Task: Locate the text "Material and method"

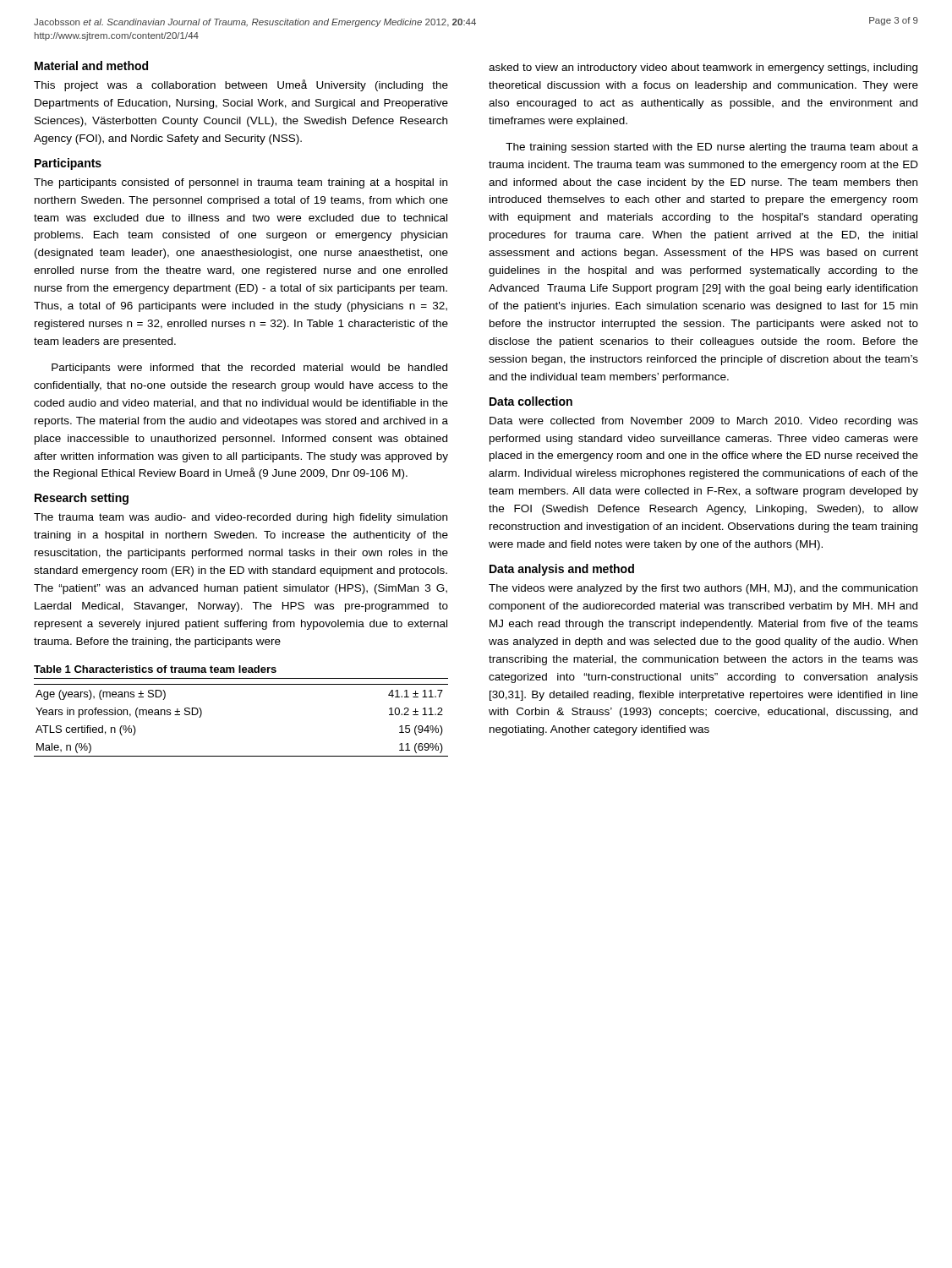Action: [91, 66]
